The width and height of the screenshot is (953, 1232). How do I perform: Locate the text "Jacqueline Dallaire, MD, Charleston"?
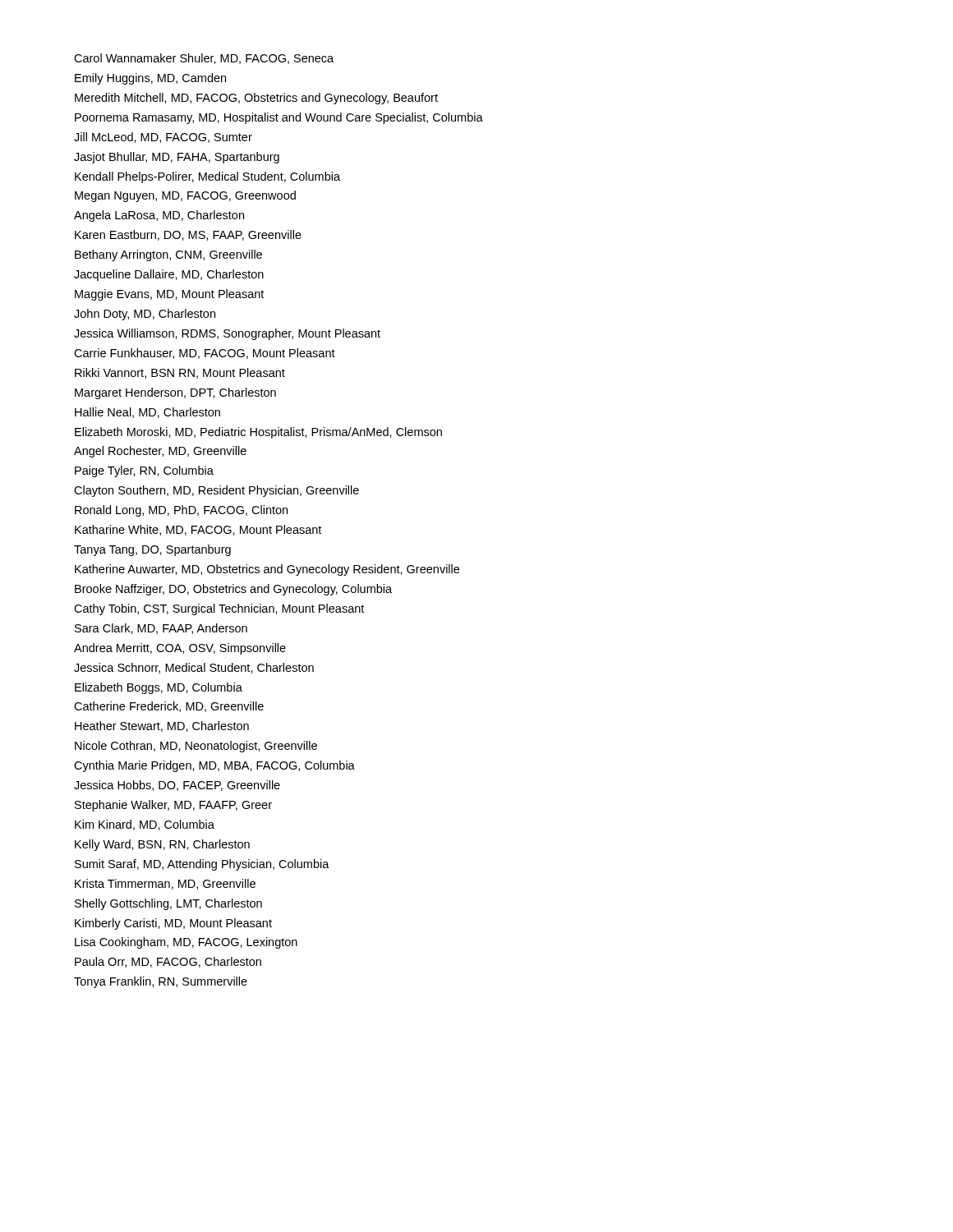pos(169,274)
